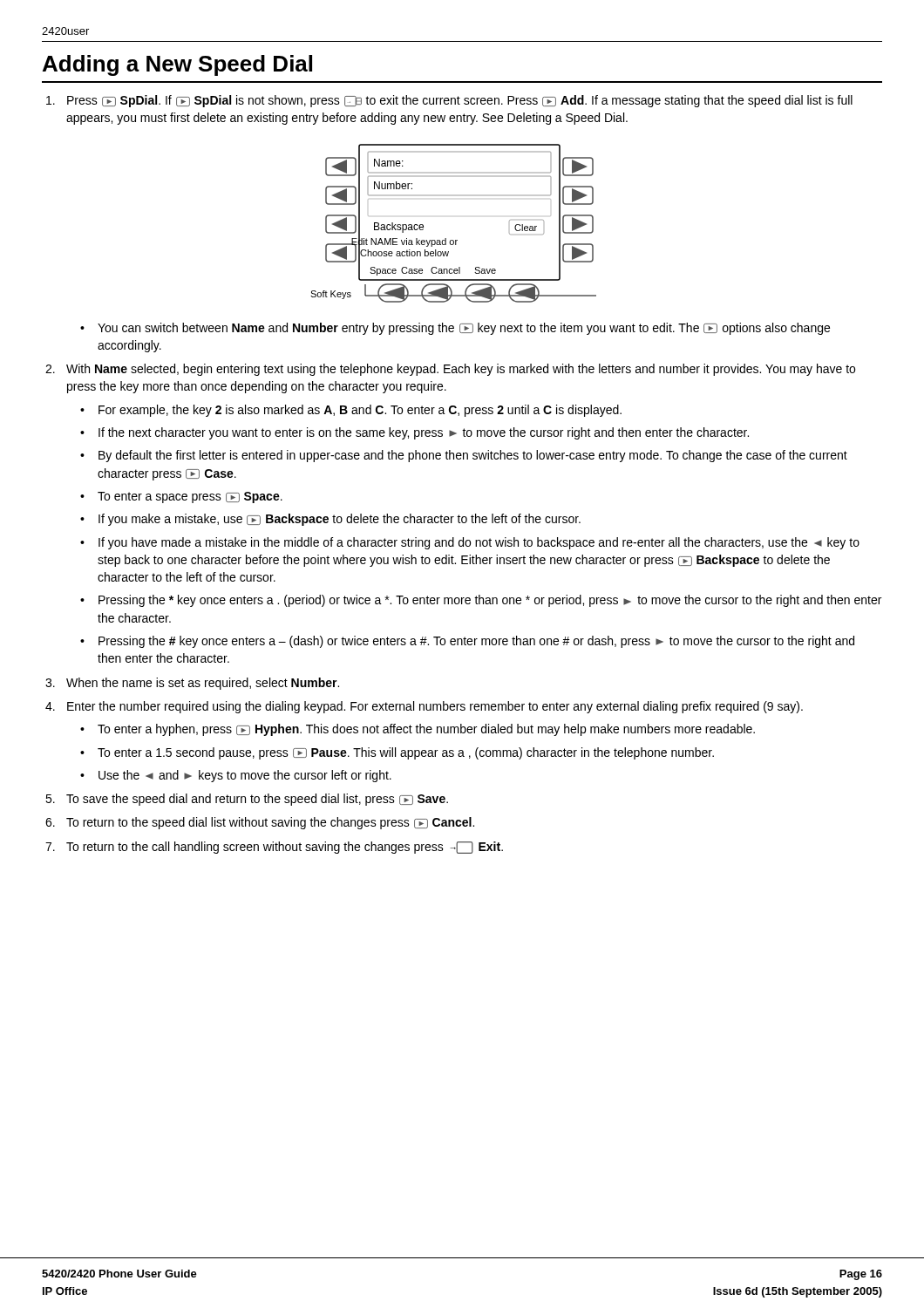Navigate to the region starting "To save the speed"
The height and width of the screenshot is (1308, 924).
tap(258, 799)
